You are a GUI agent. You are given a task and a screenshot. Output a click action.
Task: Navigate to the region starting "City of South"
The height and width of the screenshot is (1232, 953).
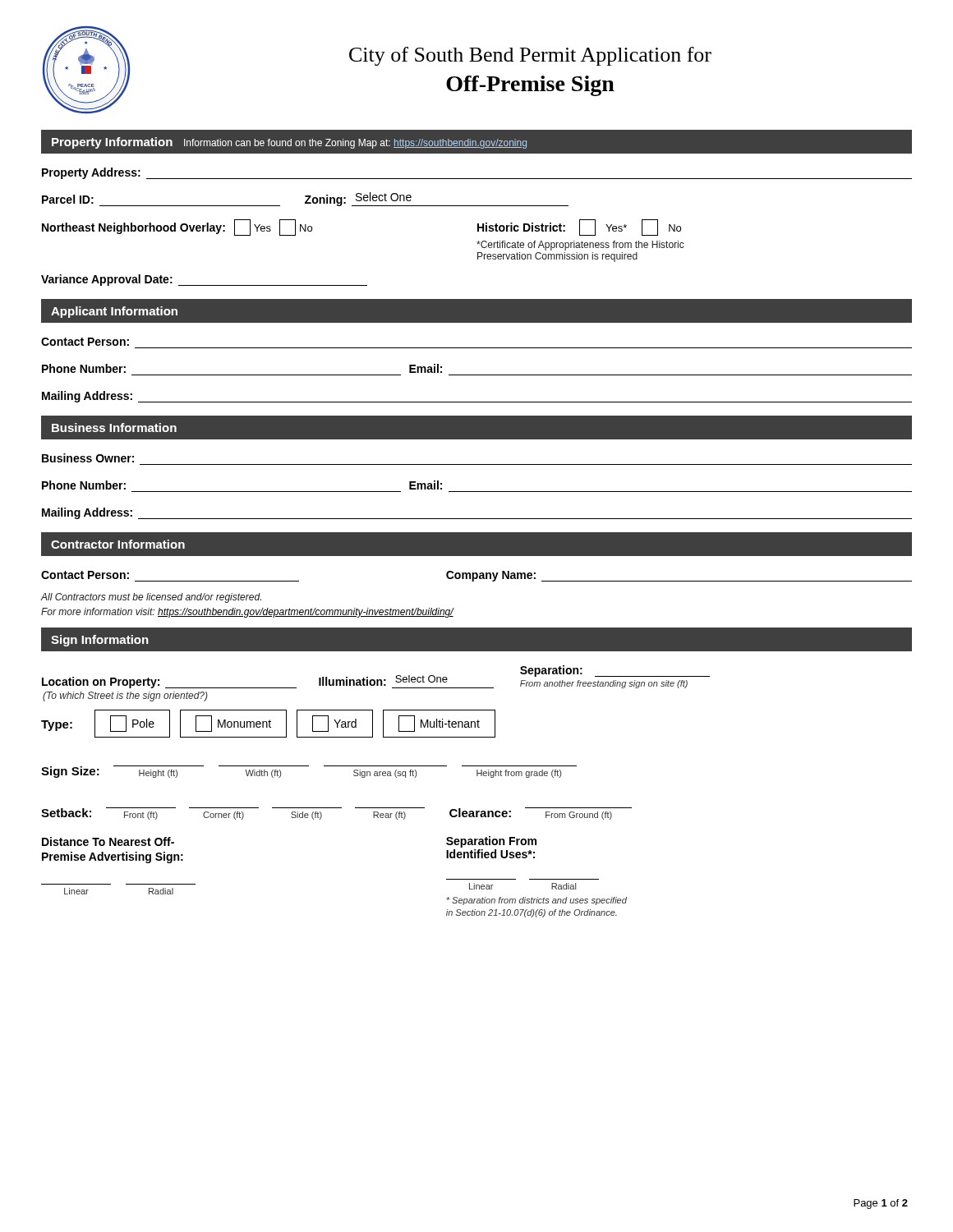[530, 70]
